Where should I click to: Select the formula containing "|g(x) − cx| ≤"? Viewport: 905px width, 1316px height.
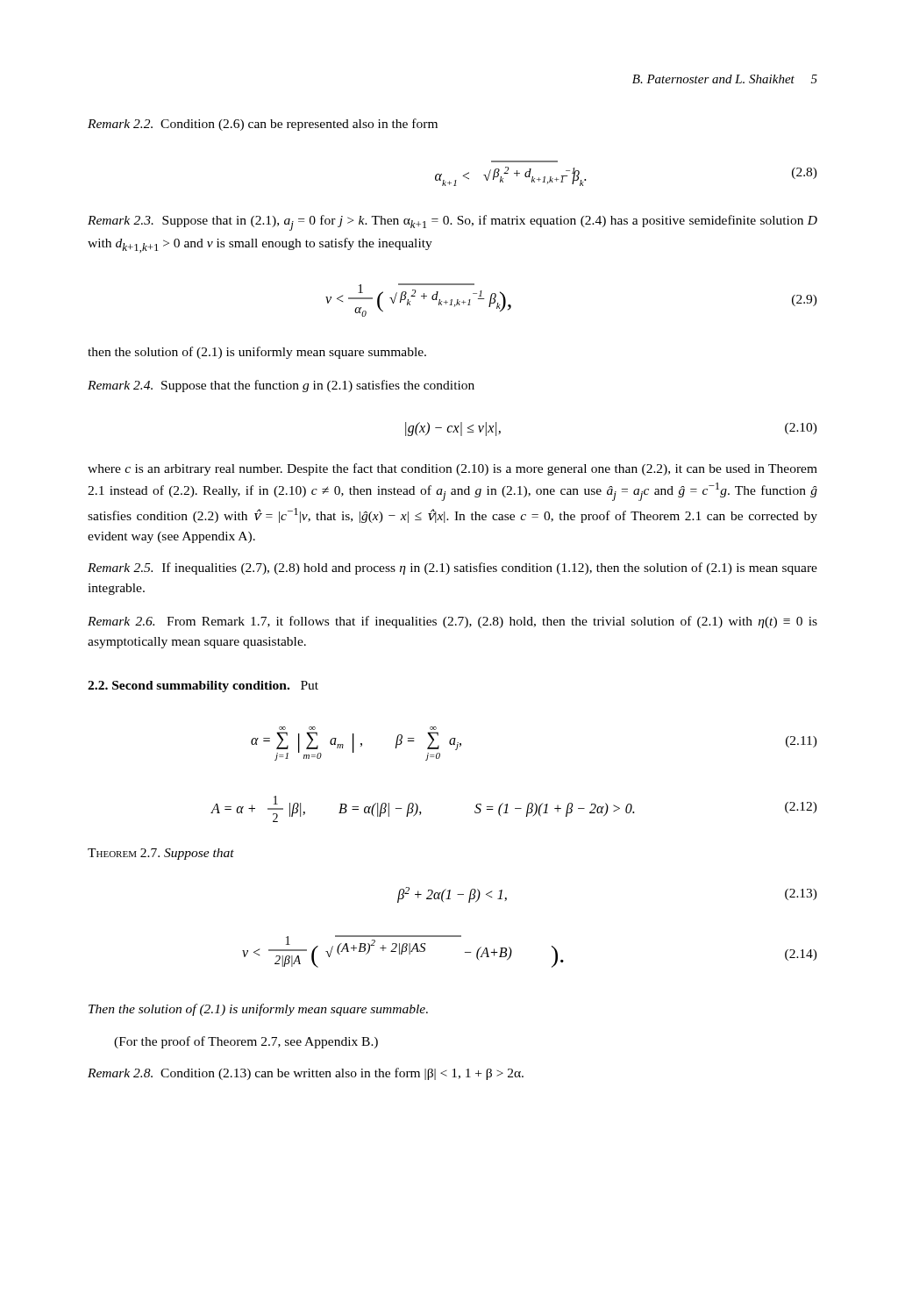click(x=452, y=428)
